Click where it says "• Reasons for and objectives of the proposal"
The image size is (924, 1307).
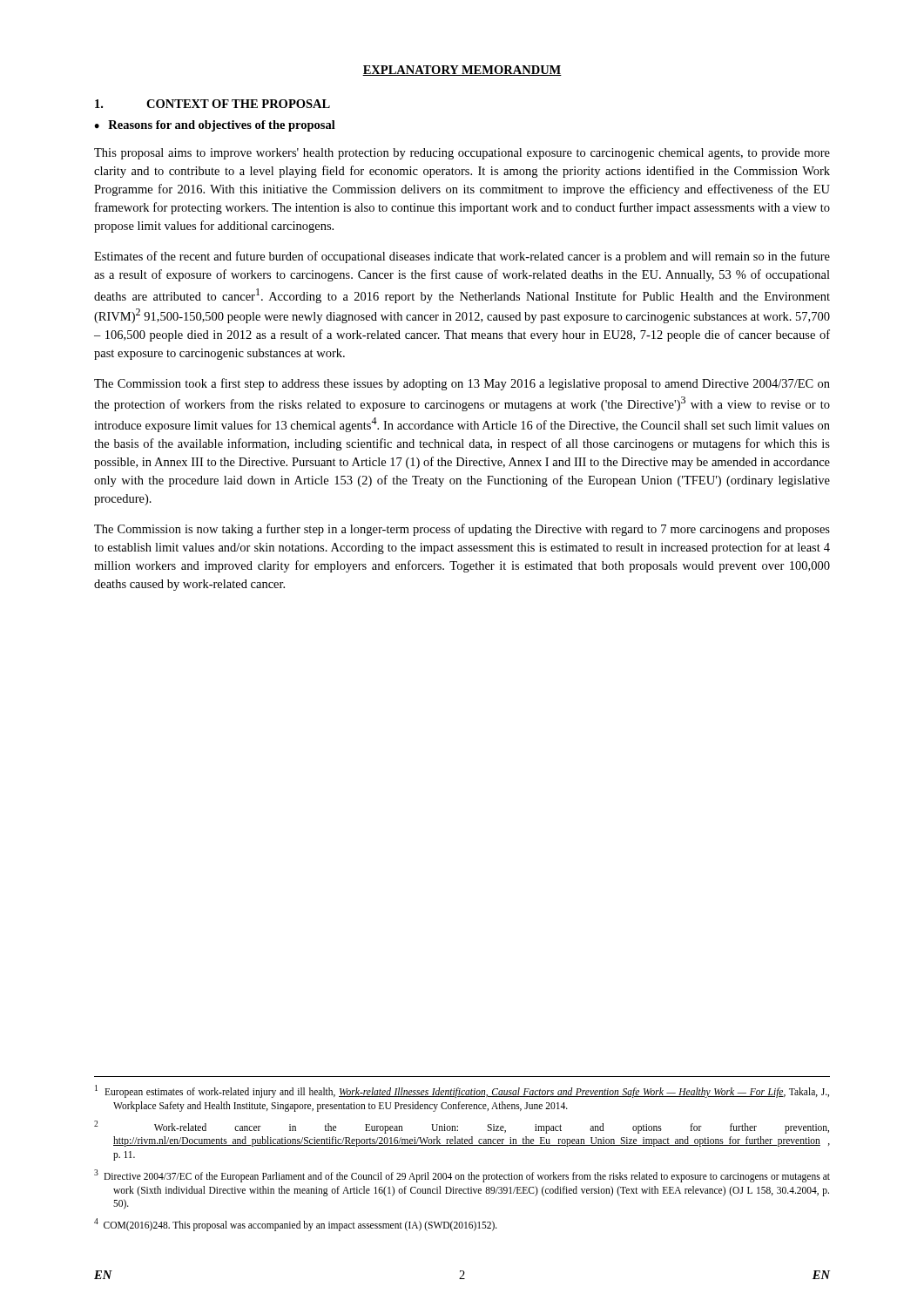point(215,127)
